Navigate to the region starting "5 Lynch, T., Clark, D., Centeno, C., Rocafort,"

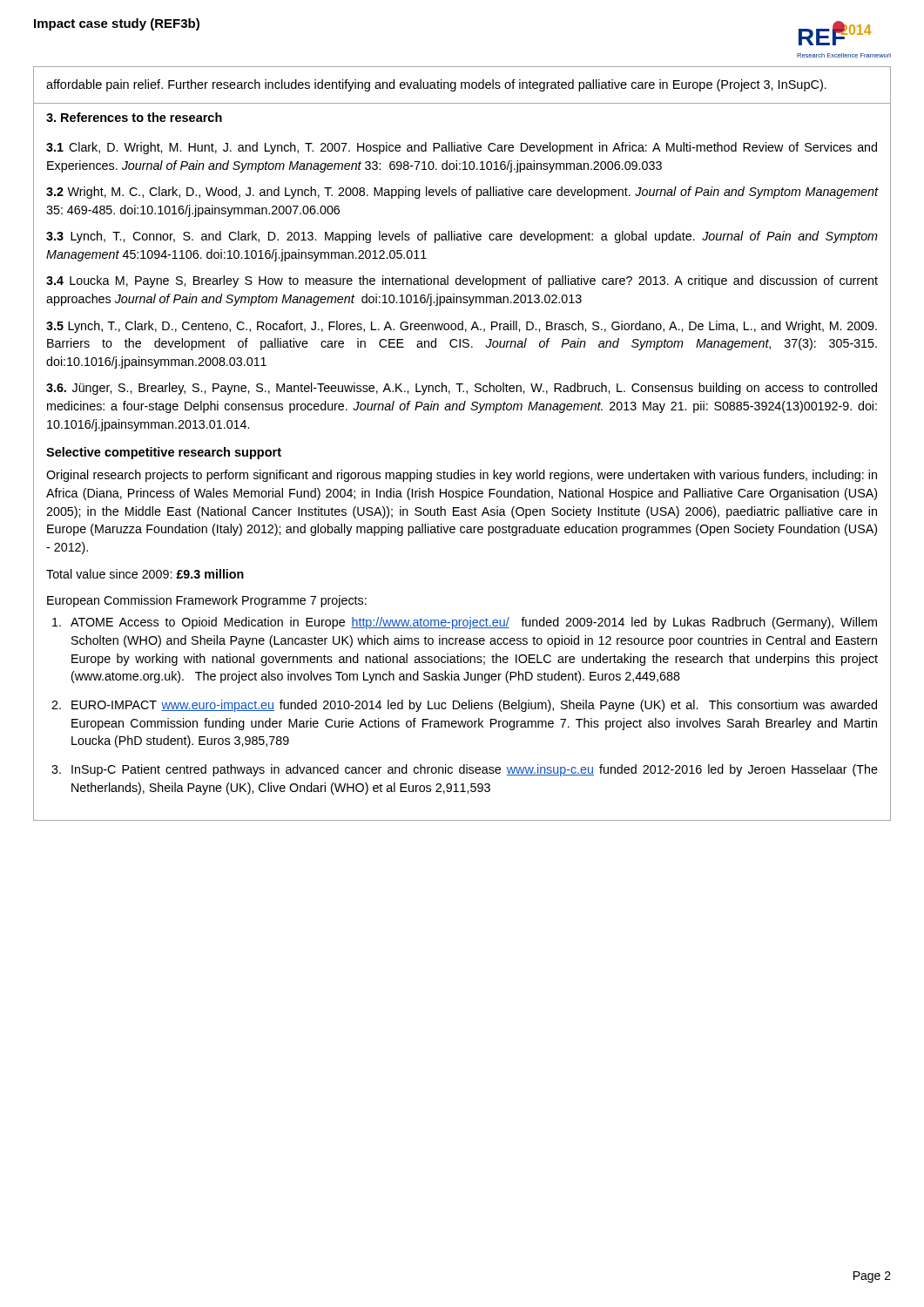click(462, 344)
